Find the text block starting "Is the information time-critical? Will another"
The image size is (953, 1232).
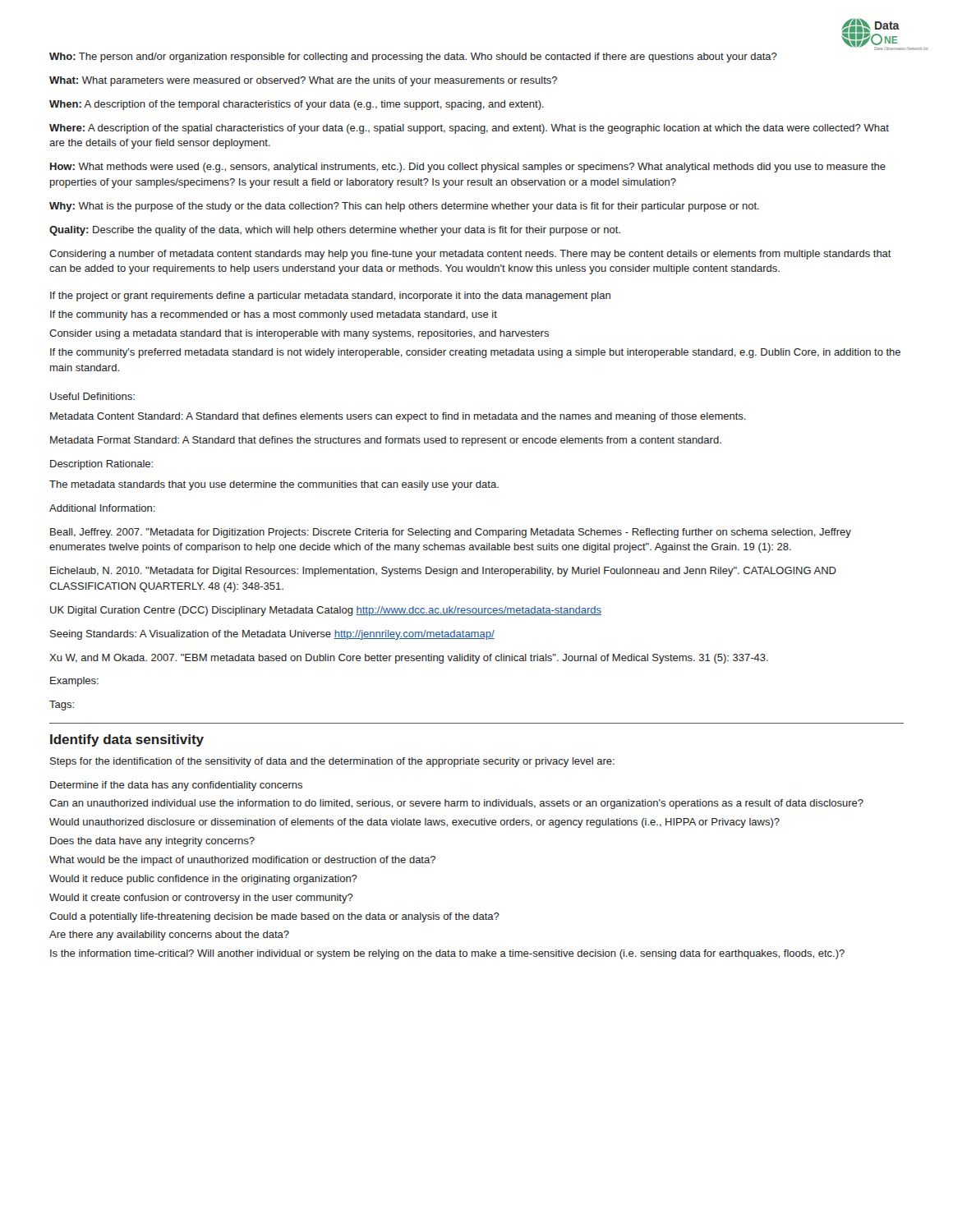[476, 954]
